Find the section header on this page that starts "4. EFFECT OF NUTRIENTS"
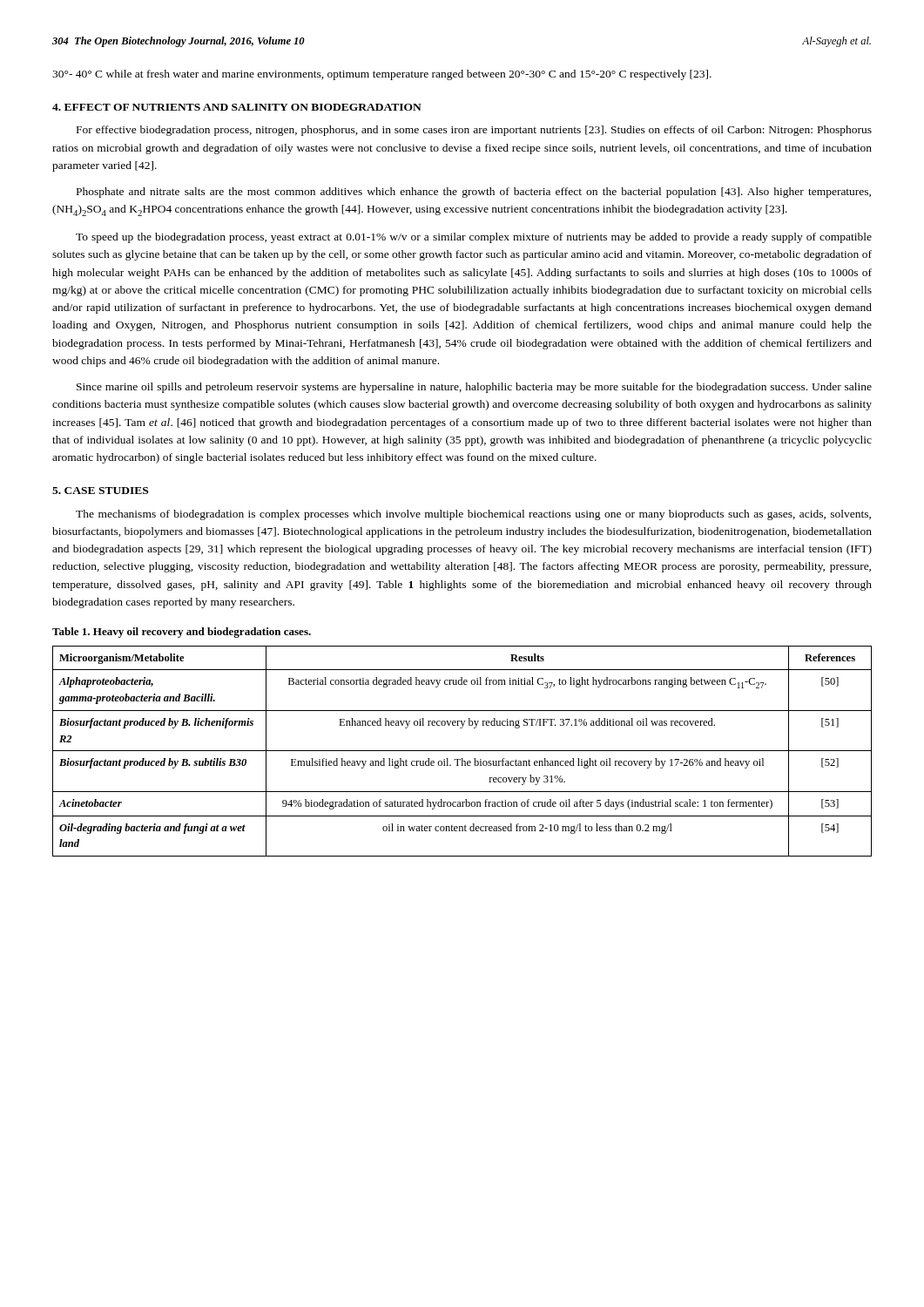This screenshot has width=924, height=1307. pos(237,107)
